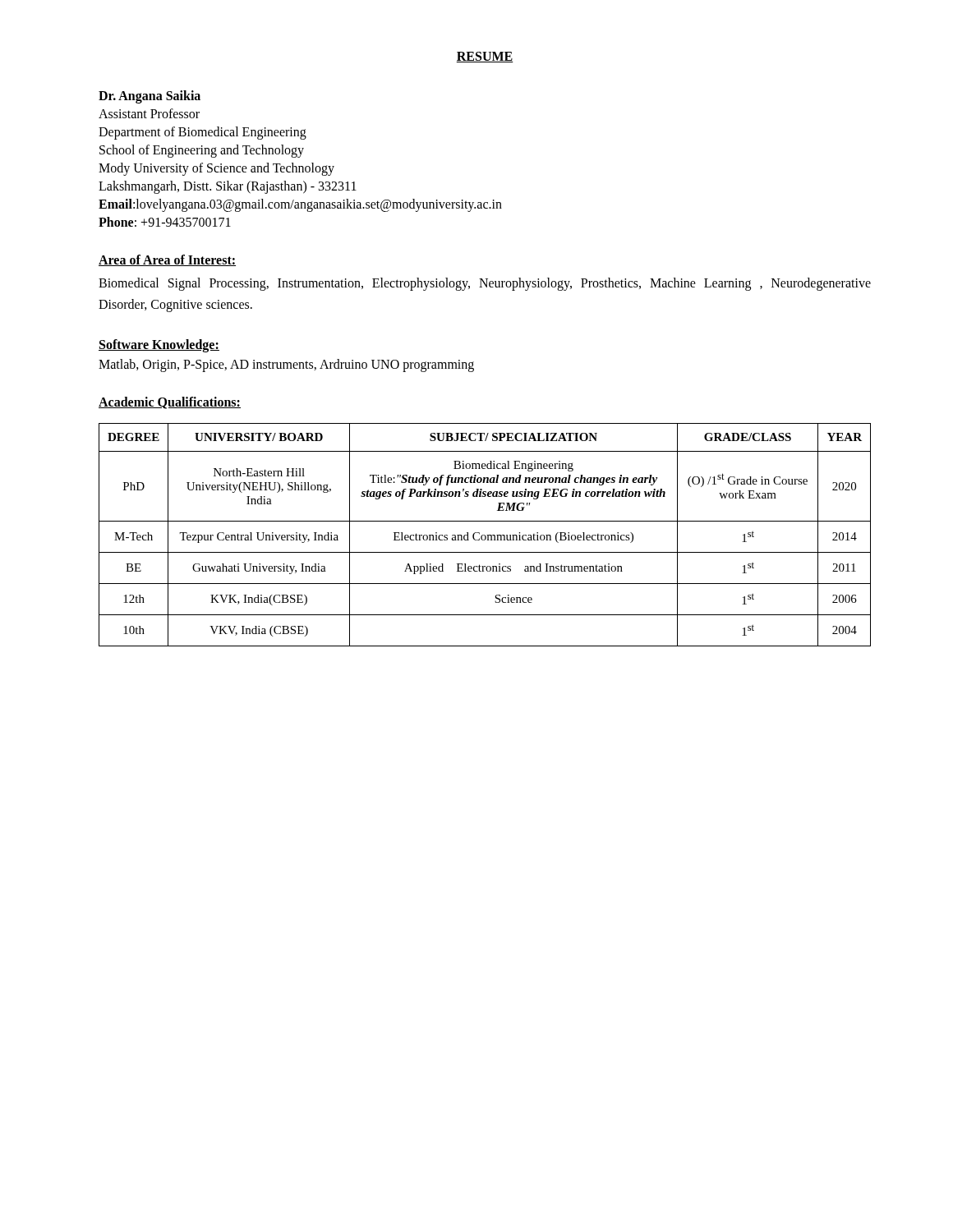Click on the passage starting "Area of Area of Interest:"

coord(167,260)
